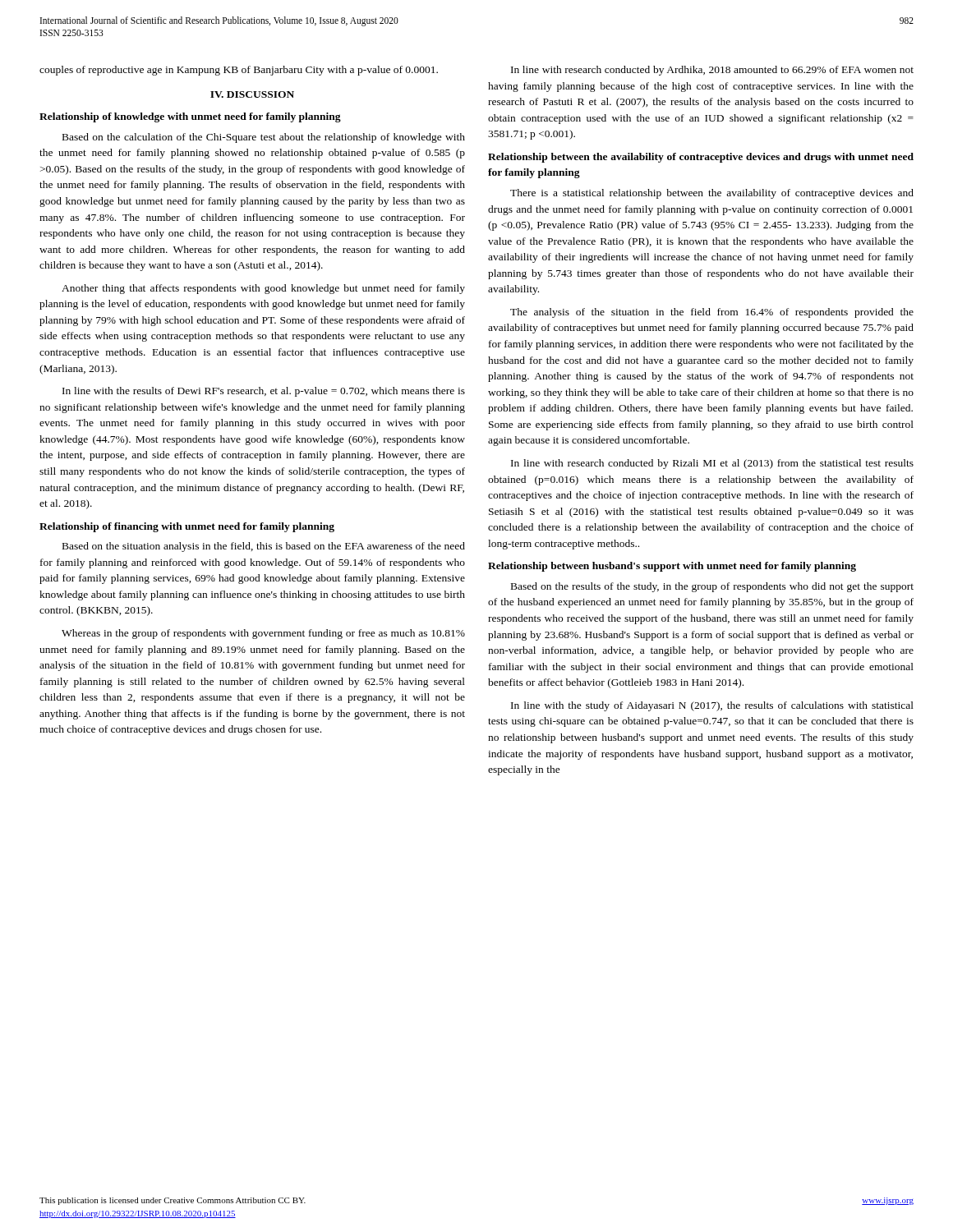Find the text starting "Relationship between the availability of"
This screenshot has width=953, height=1232.
point(701,164)
